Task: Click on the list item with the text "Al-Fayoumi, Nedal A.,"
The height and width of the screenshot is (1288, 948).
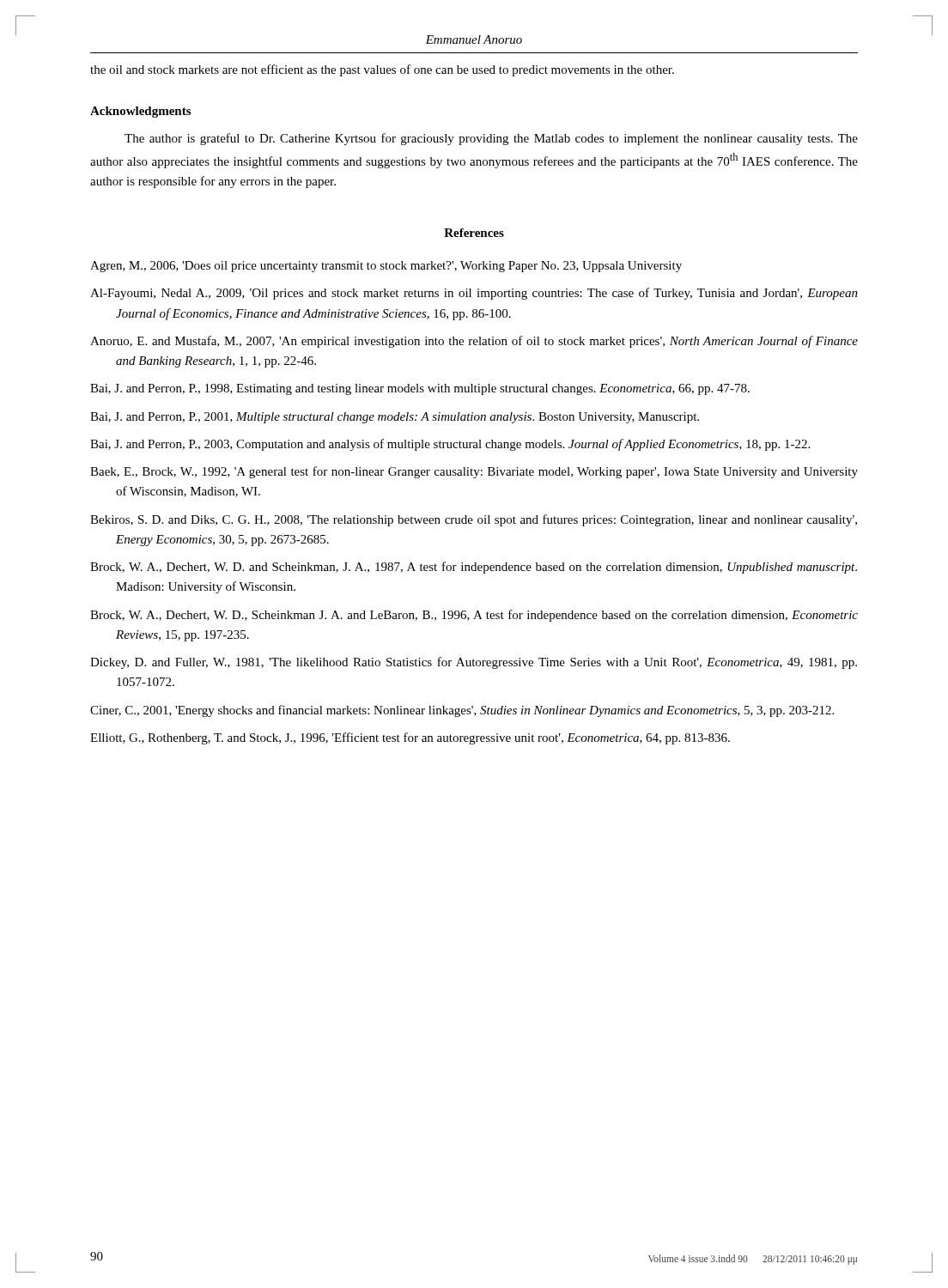Action: coord(474,303)
